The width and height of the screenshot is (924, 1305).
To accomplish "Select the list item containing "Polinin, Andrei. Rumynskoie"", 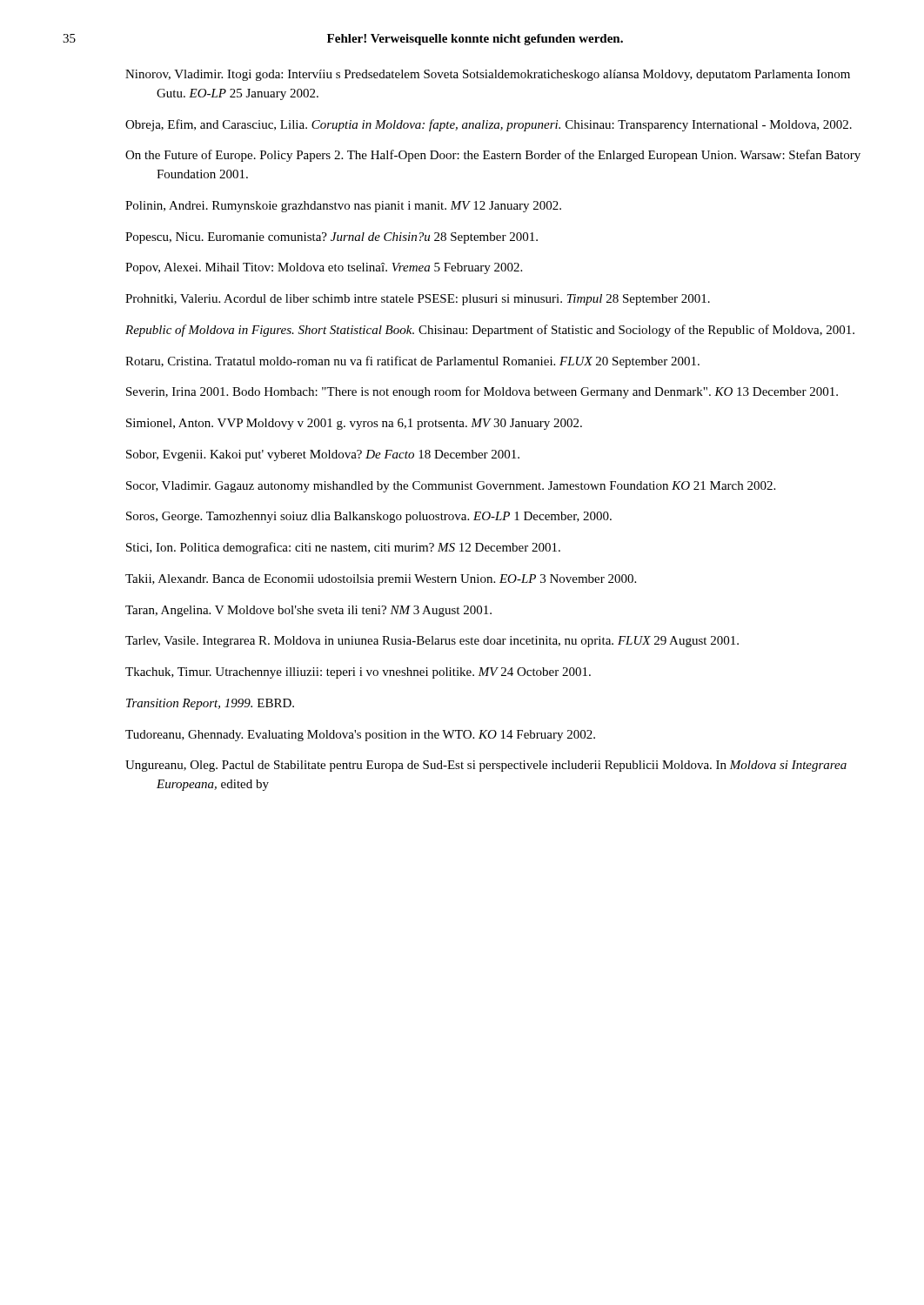I will tap(344, 205).
